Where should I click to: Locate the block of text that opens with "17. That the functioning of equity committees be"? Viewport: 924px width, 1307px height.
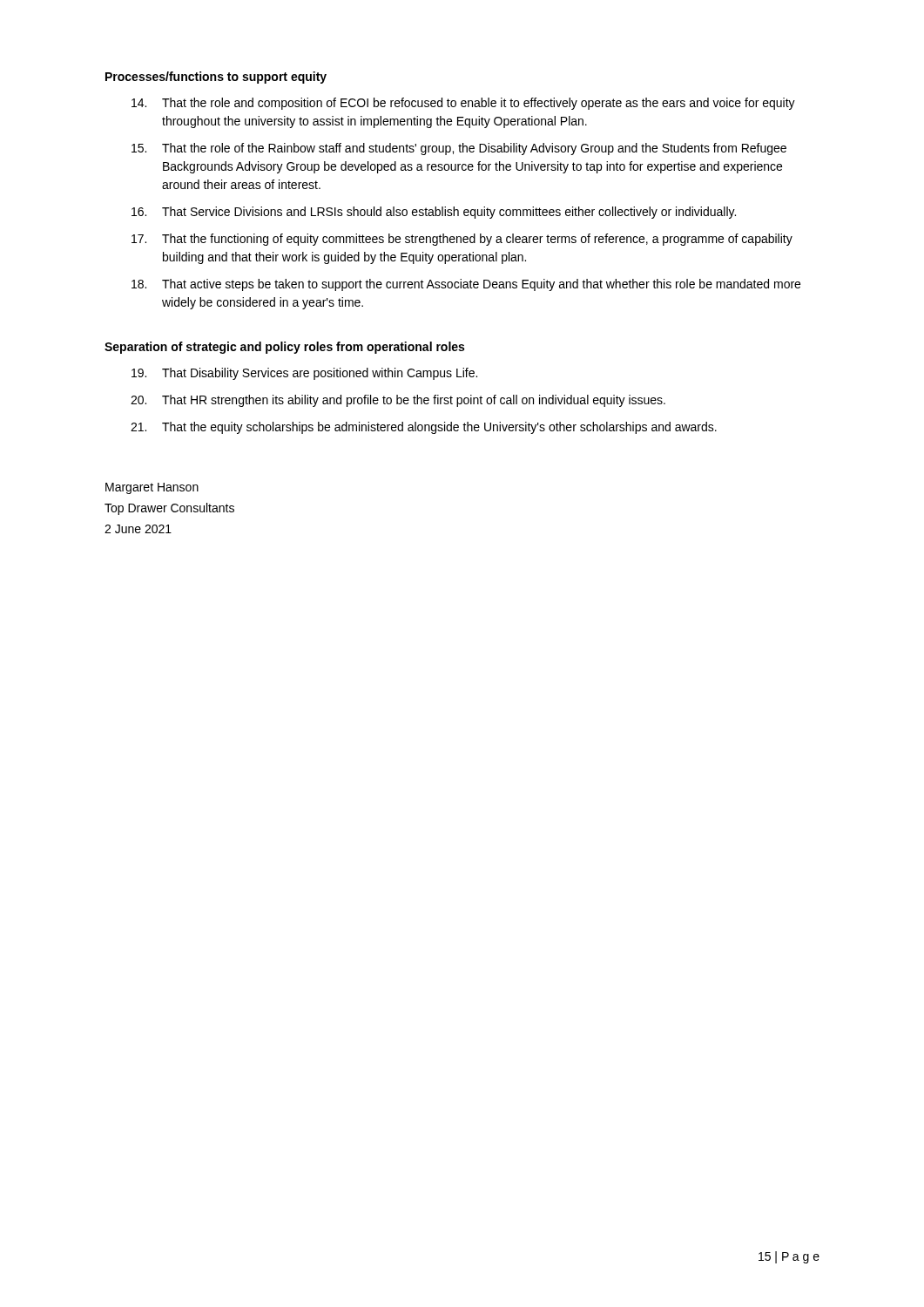[475, 248]
